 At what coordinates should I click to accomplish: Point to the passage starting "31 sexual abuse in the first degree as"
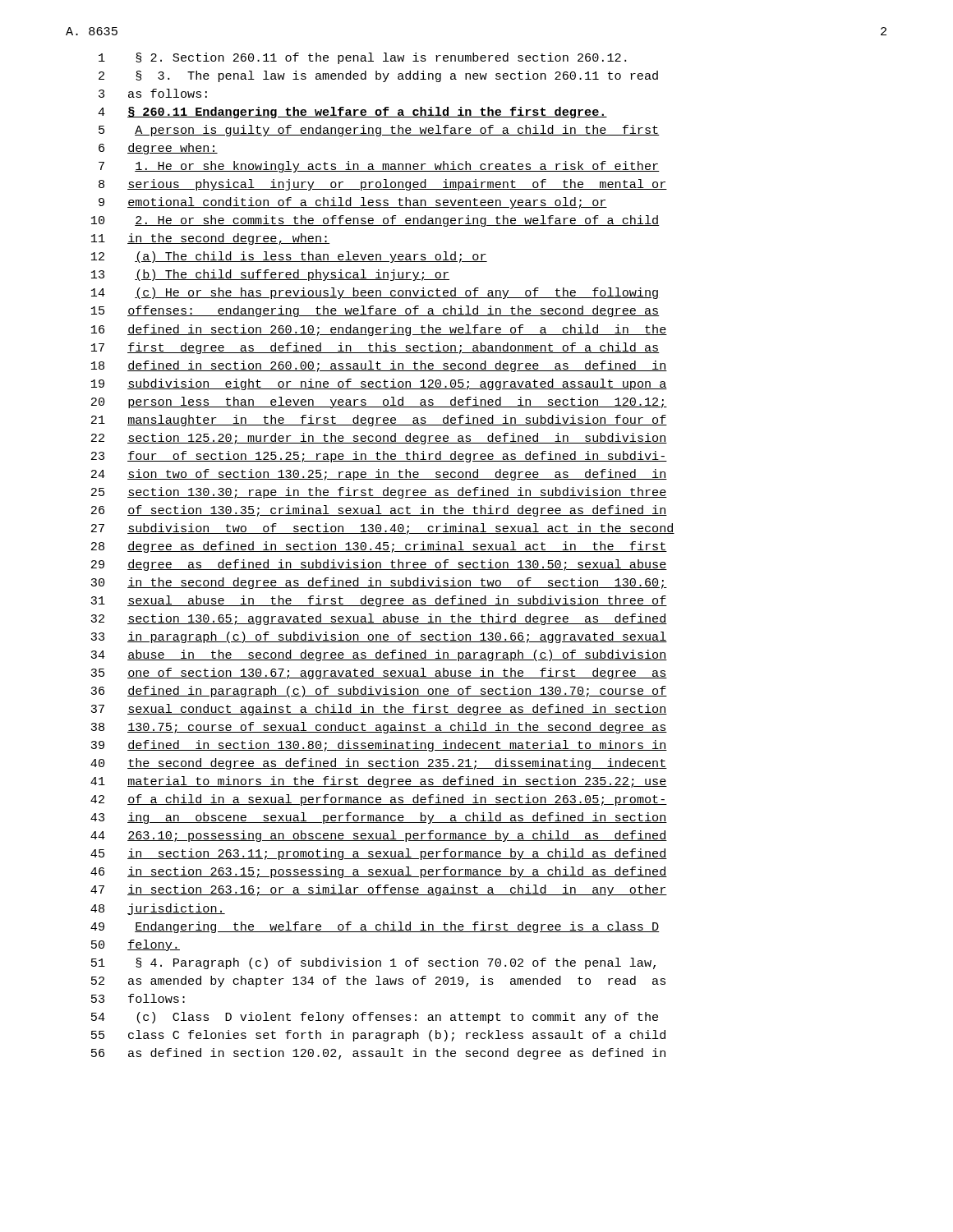pos(476,601)
